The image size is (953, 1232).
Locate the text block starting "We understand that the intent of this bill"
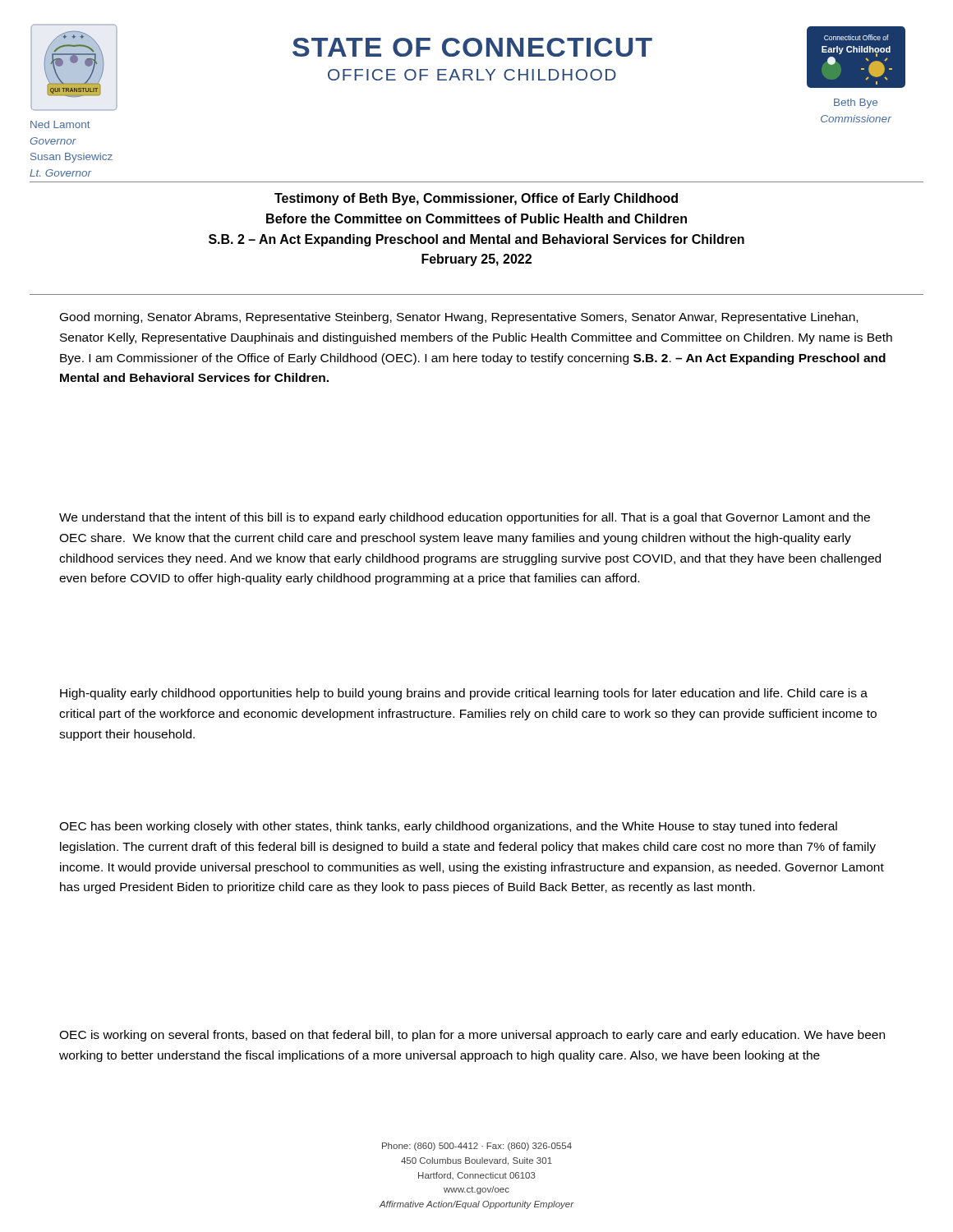coord(470,548)
